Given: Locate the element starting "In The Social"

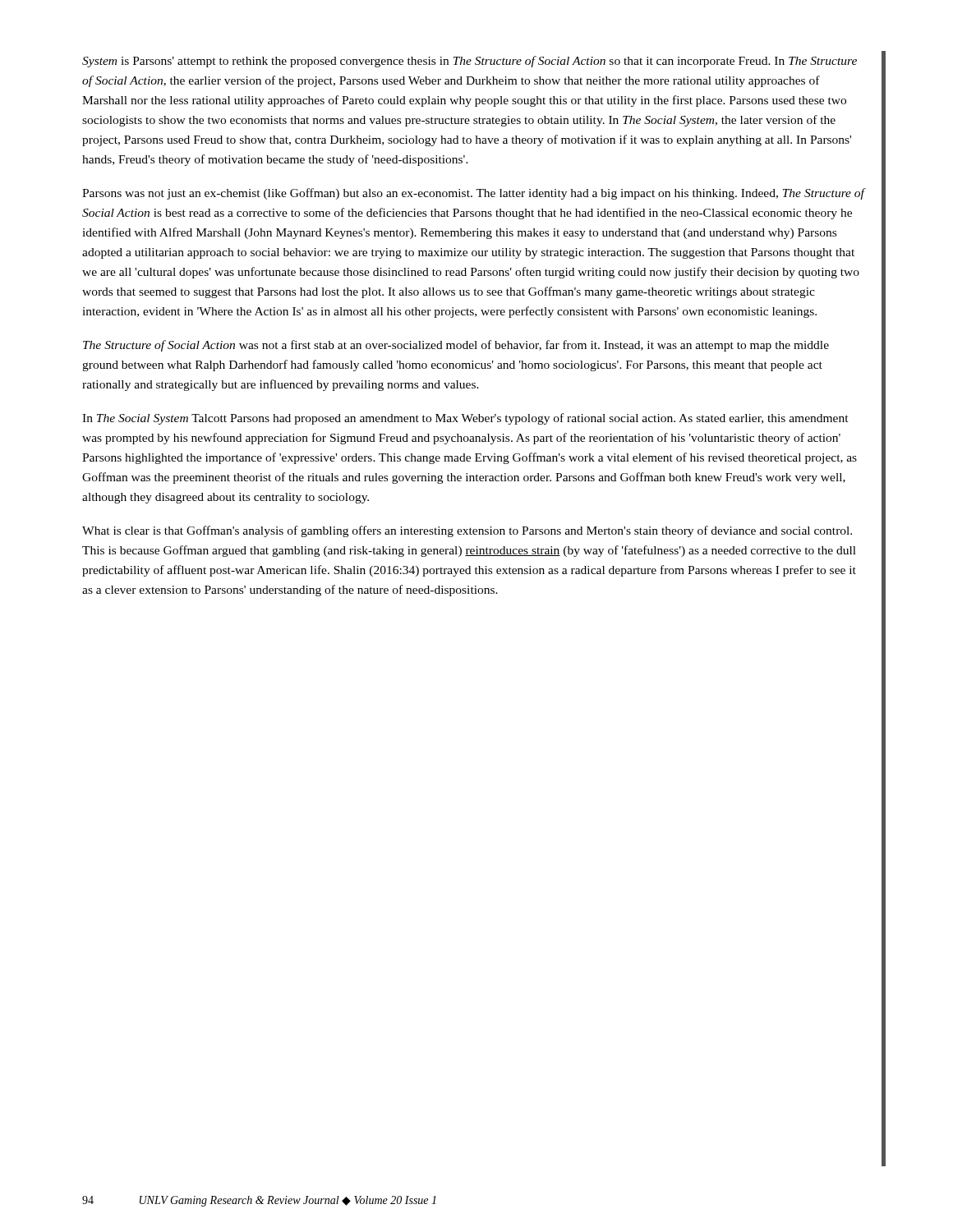Looking at the screenshot, I should (470, 457).
